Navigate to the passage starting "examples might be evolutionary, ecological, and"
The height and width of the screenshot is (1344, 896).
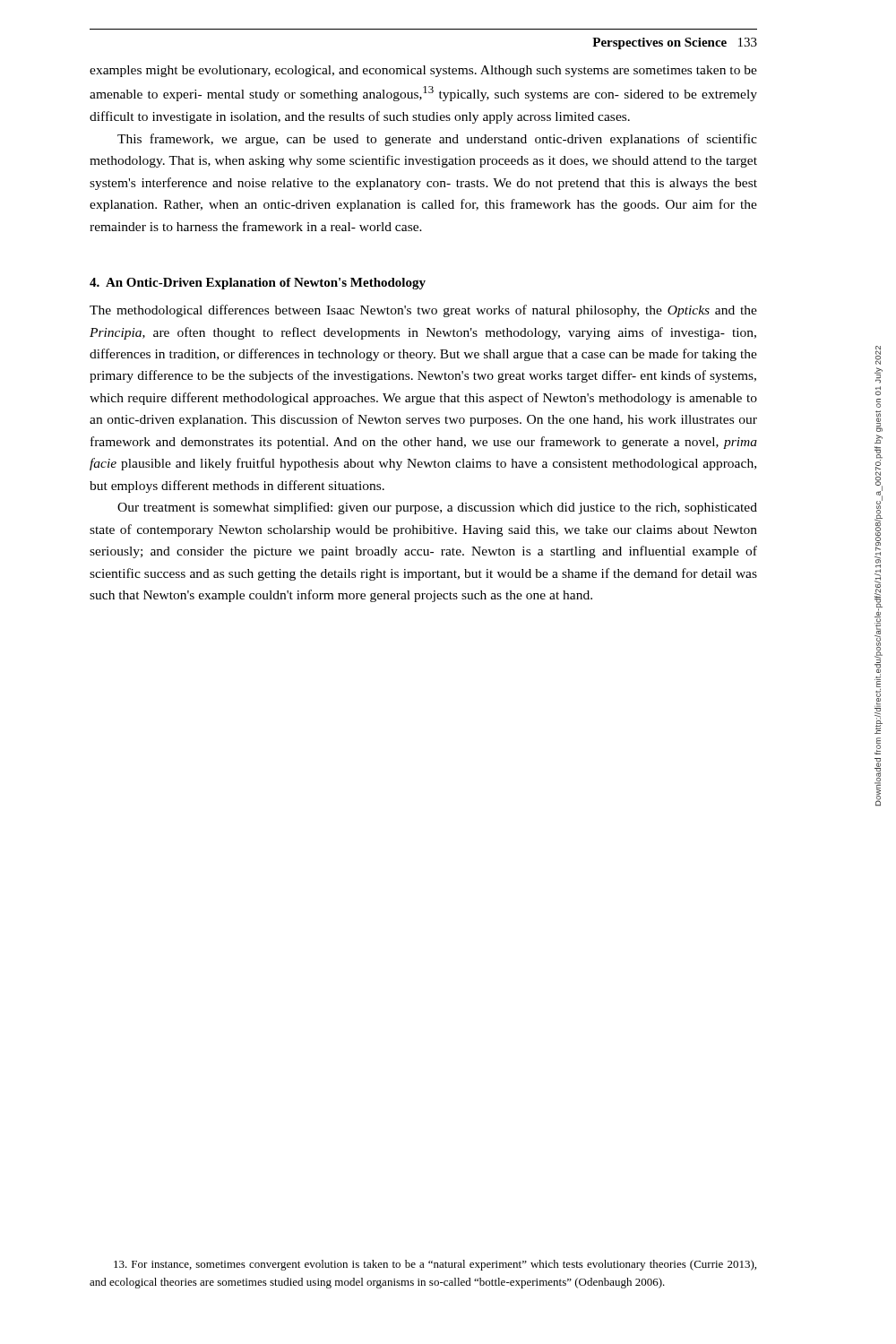[423, 93]
